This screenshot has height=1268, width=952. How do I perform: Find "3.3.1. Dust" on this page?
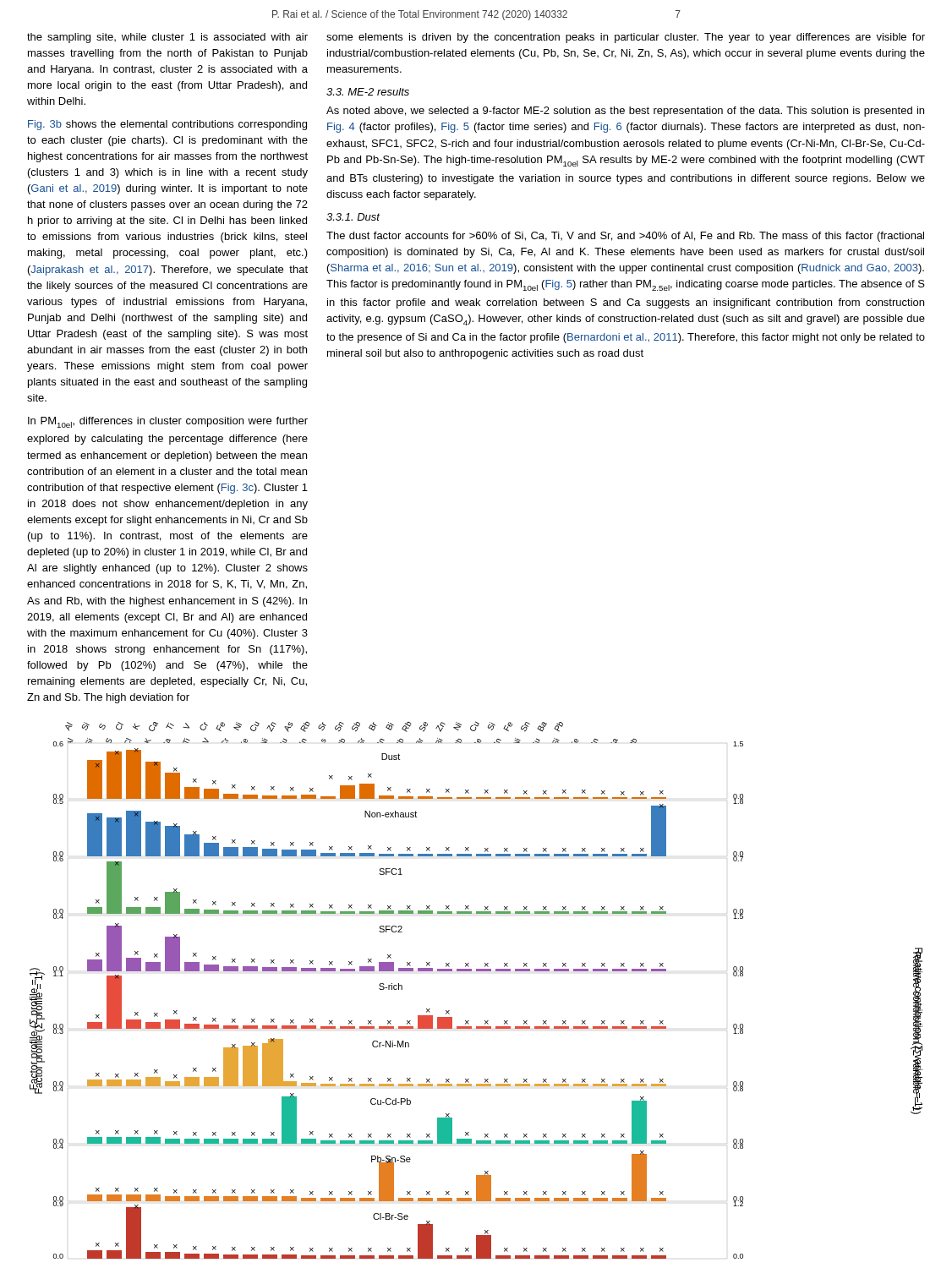(353, 217)
